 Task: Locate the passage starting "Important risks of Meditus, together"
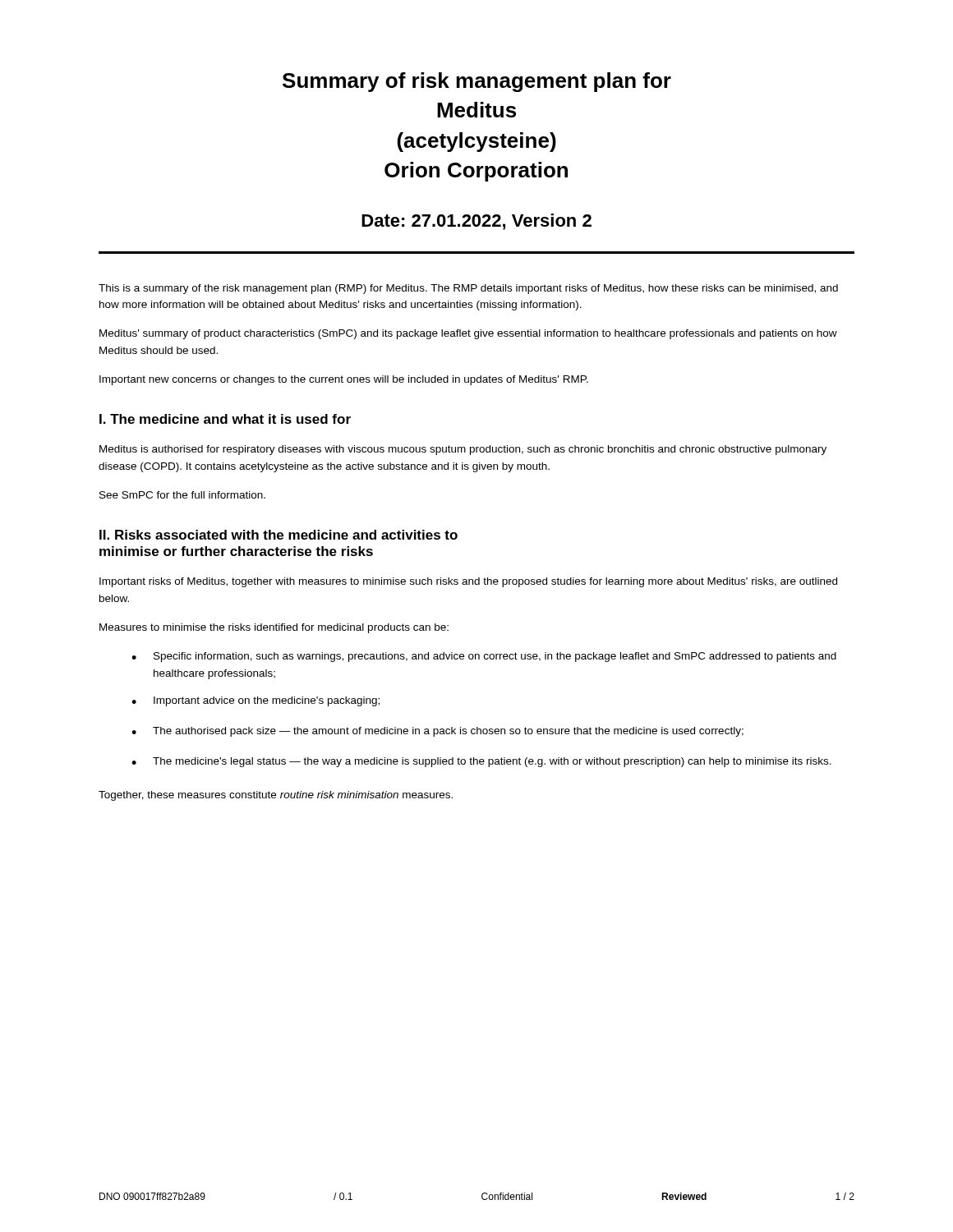click(468, 590)
